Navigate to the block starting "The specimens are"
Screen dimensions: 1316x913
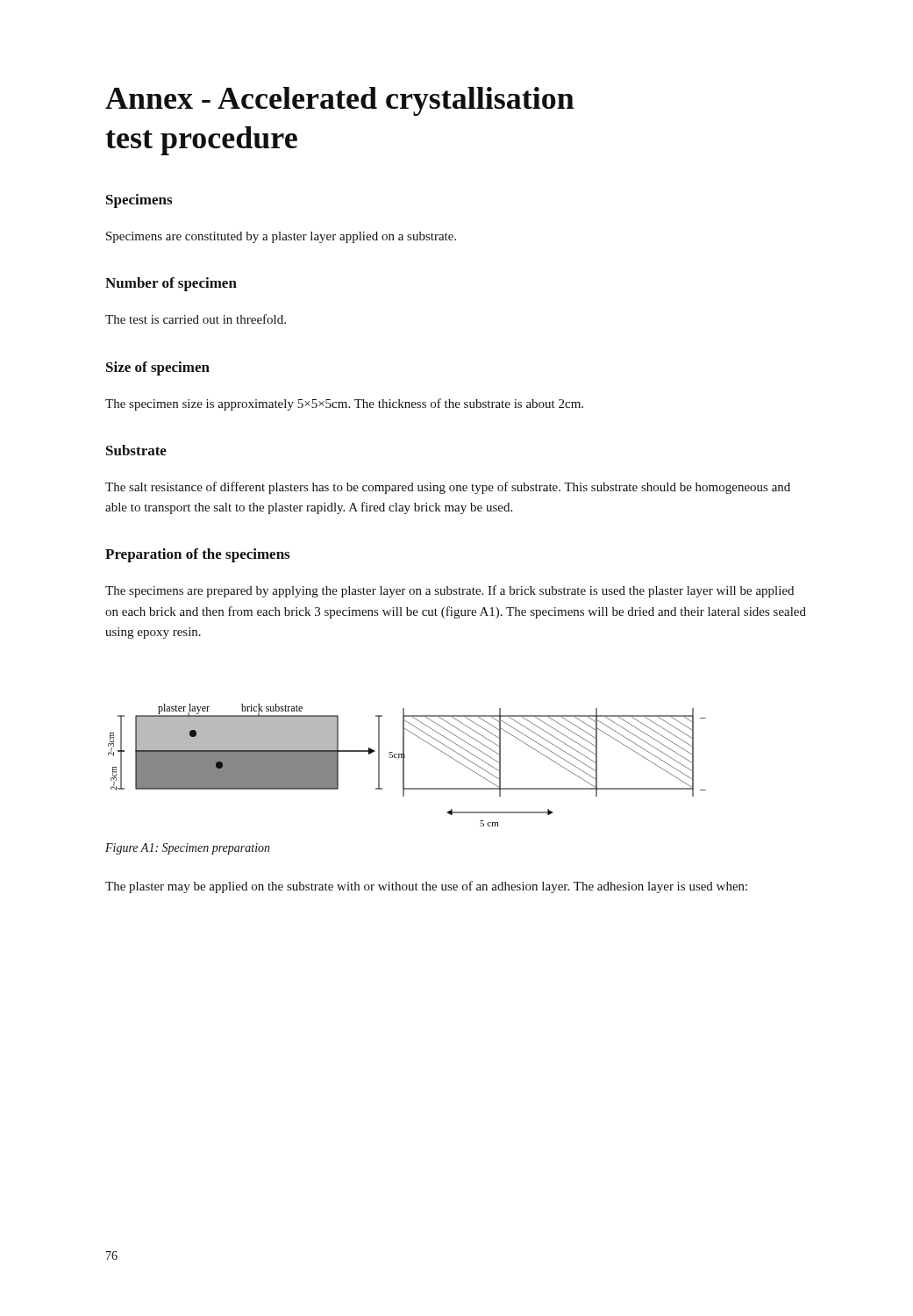(x=456, y=612)
